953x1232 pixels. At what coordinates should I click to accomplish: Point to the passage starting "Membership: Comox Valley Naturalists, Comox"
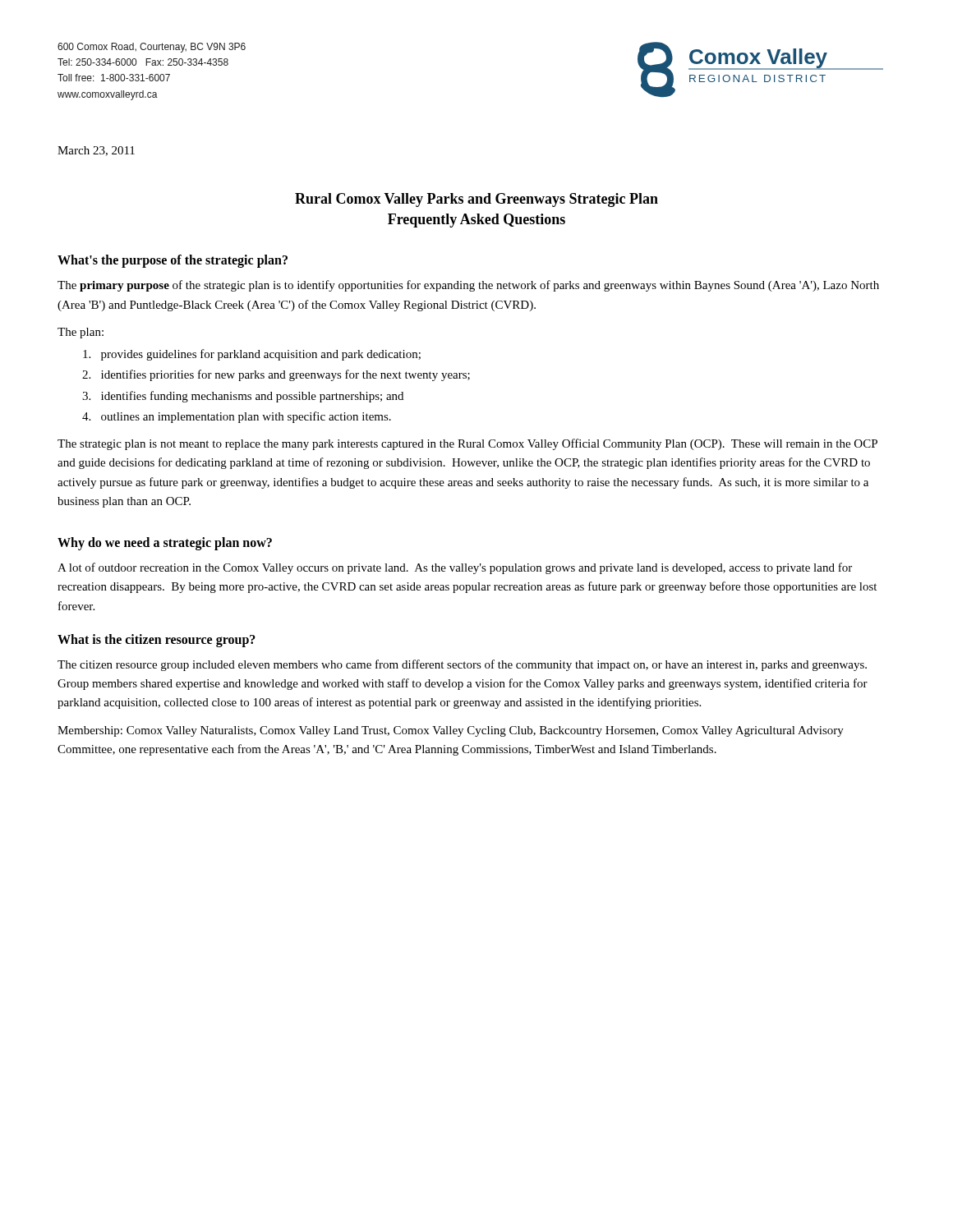click(450, 739)
